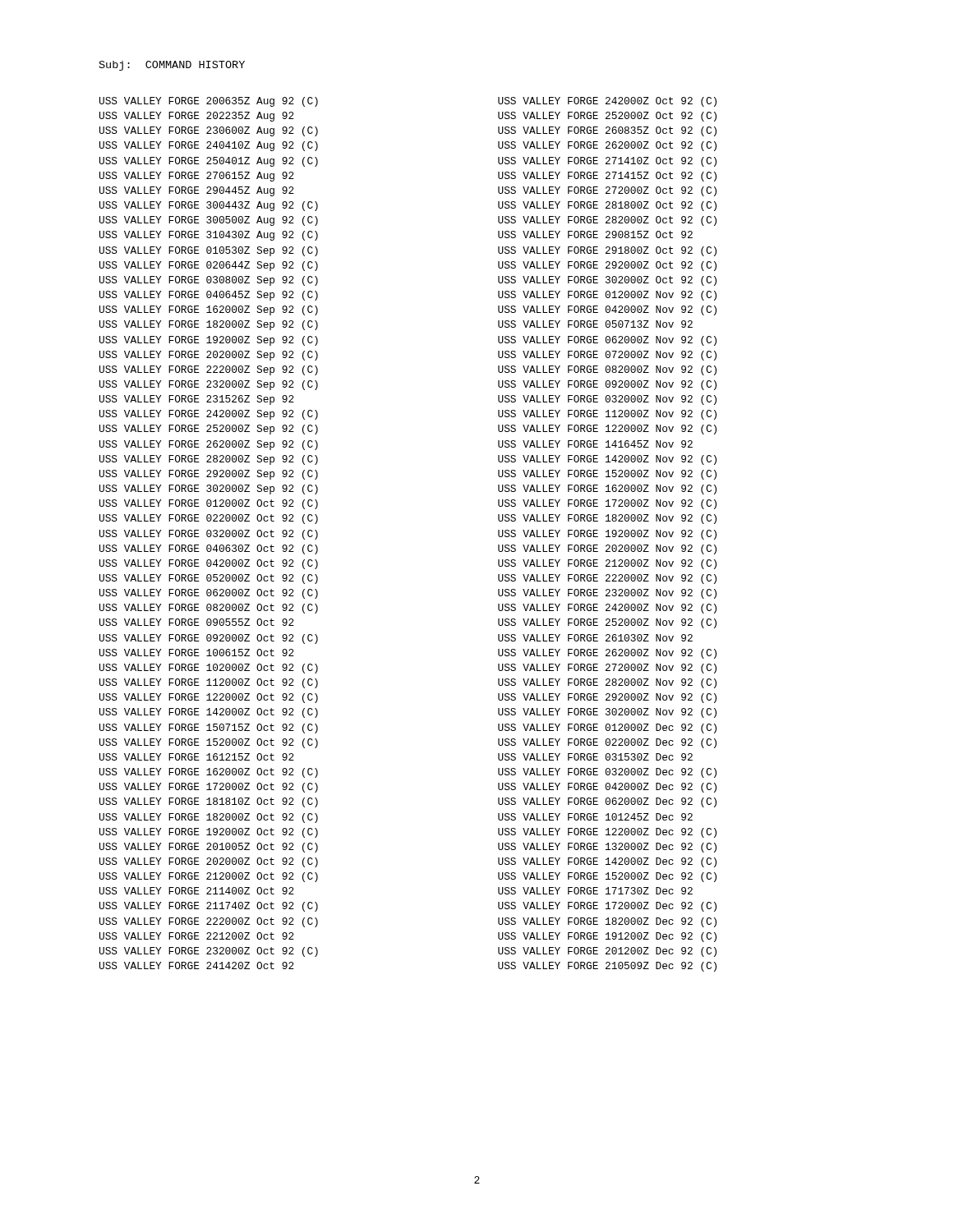Where is the passage that starts "USS VALLEY FORGE 200635Z Aug"?
The image size is (954, 1232).
point(209,534)
